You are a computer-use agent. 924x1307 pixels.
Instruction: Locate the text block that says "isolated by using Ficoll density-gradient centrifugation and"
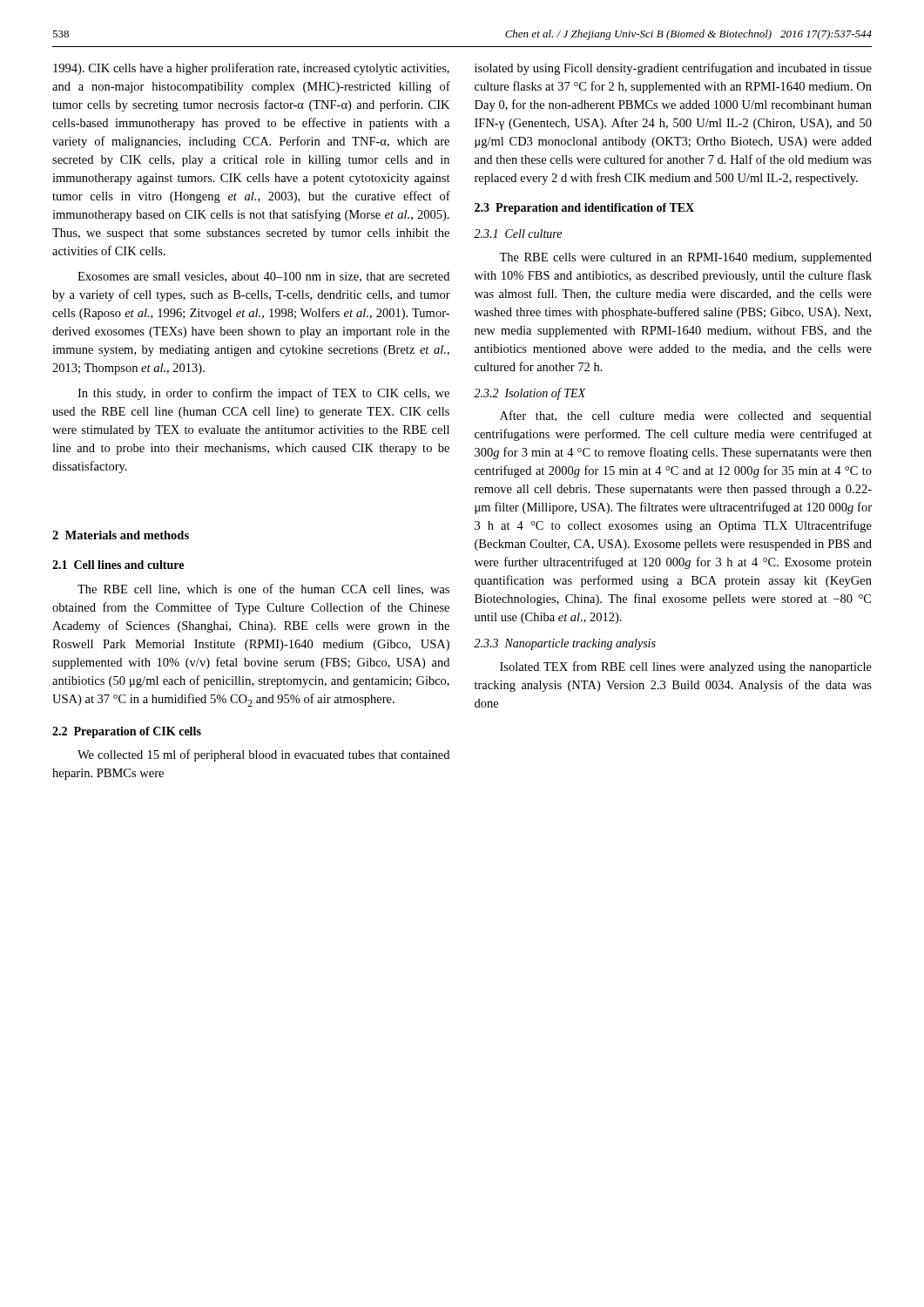[673, 123]
